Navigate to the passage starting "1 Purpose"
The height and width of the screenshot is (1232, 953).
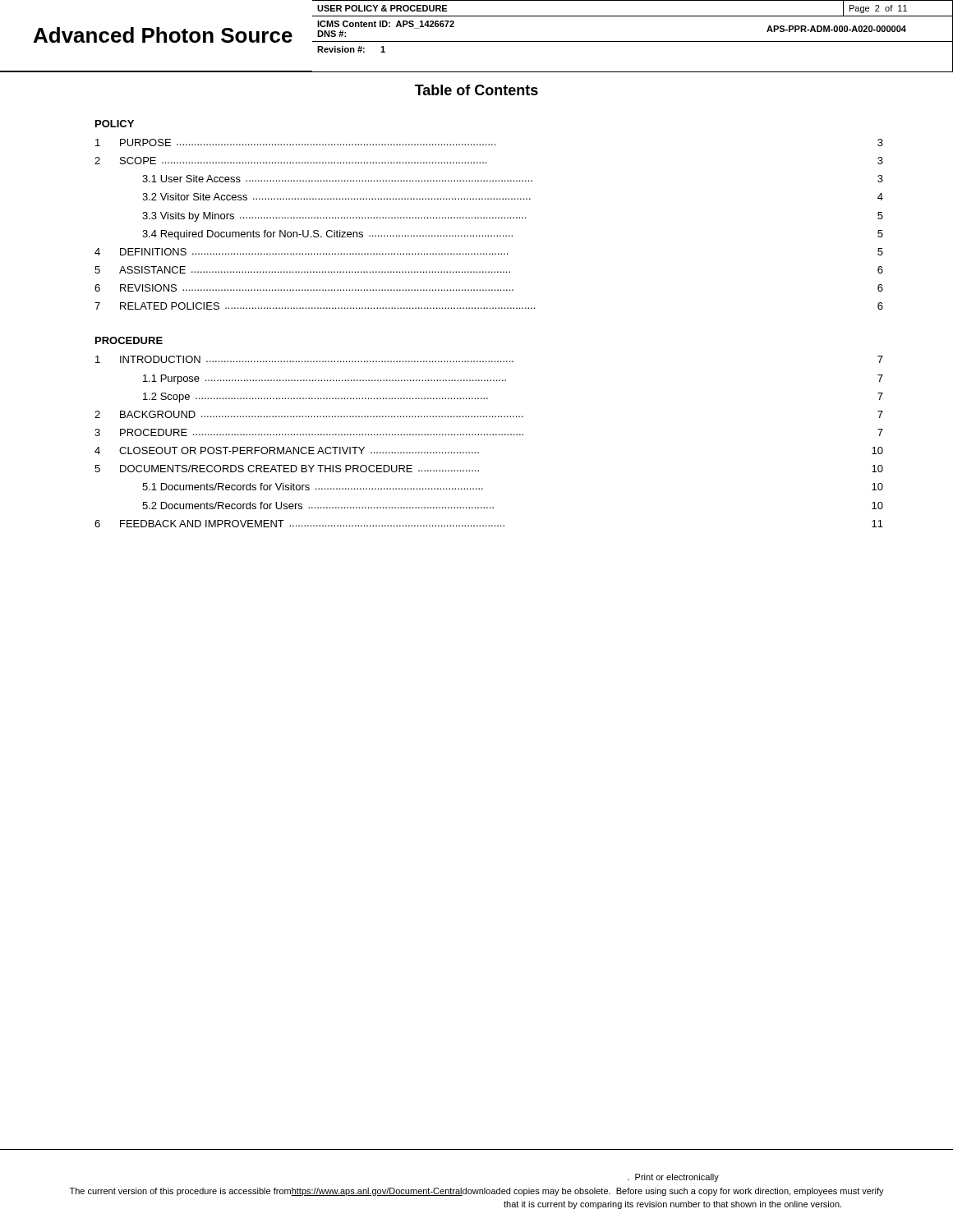(513, 378)
